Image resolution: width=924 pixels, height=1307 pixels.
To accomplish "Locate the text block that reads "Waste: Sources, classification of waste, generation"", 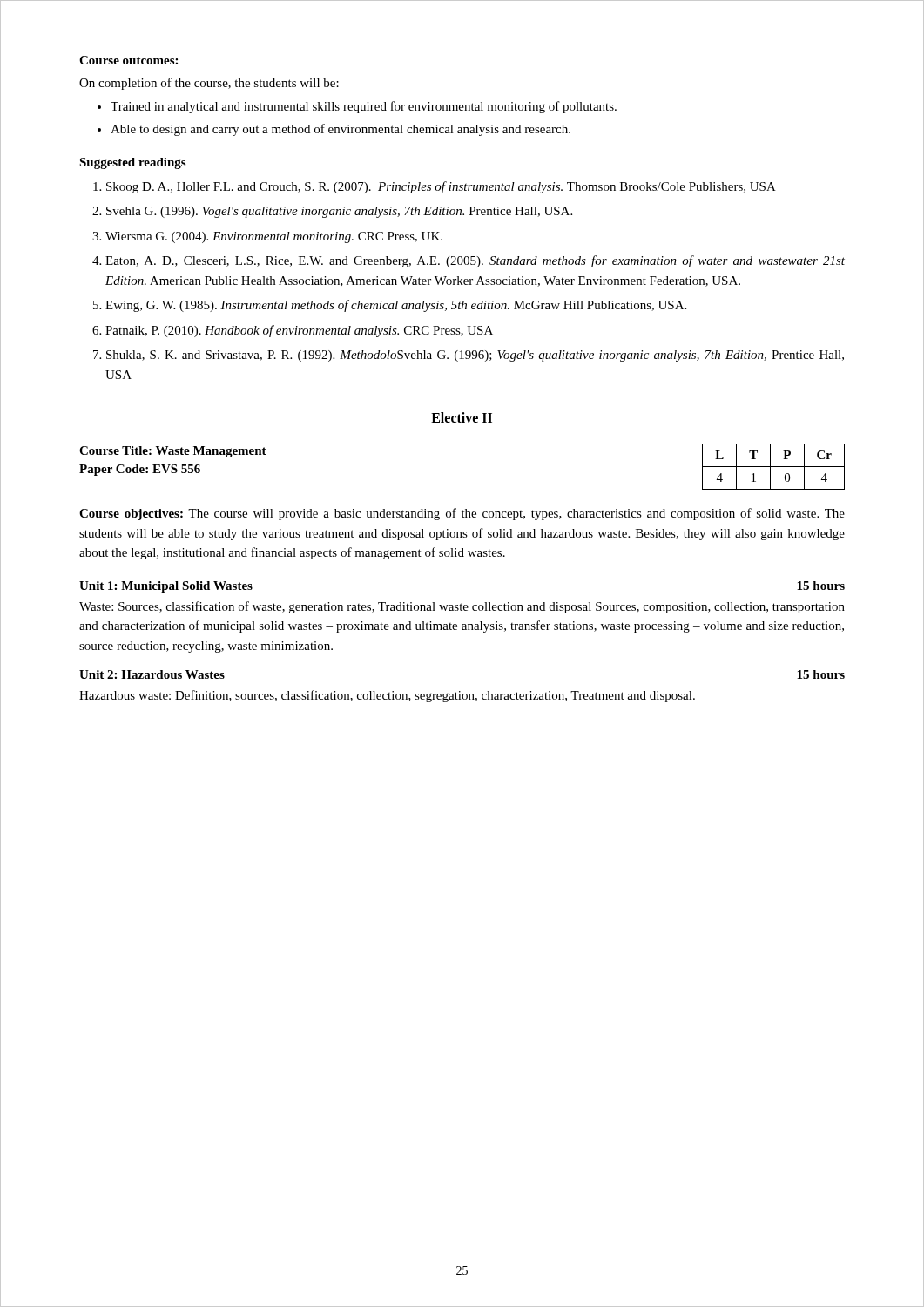I will click(x=462, y=626).
